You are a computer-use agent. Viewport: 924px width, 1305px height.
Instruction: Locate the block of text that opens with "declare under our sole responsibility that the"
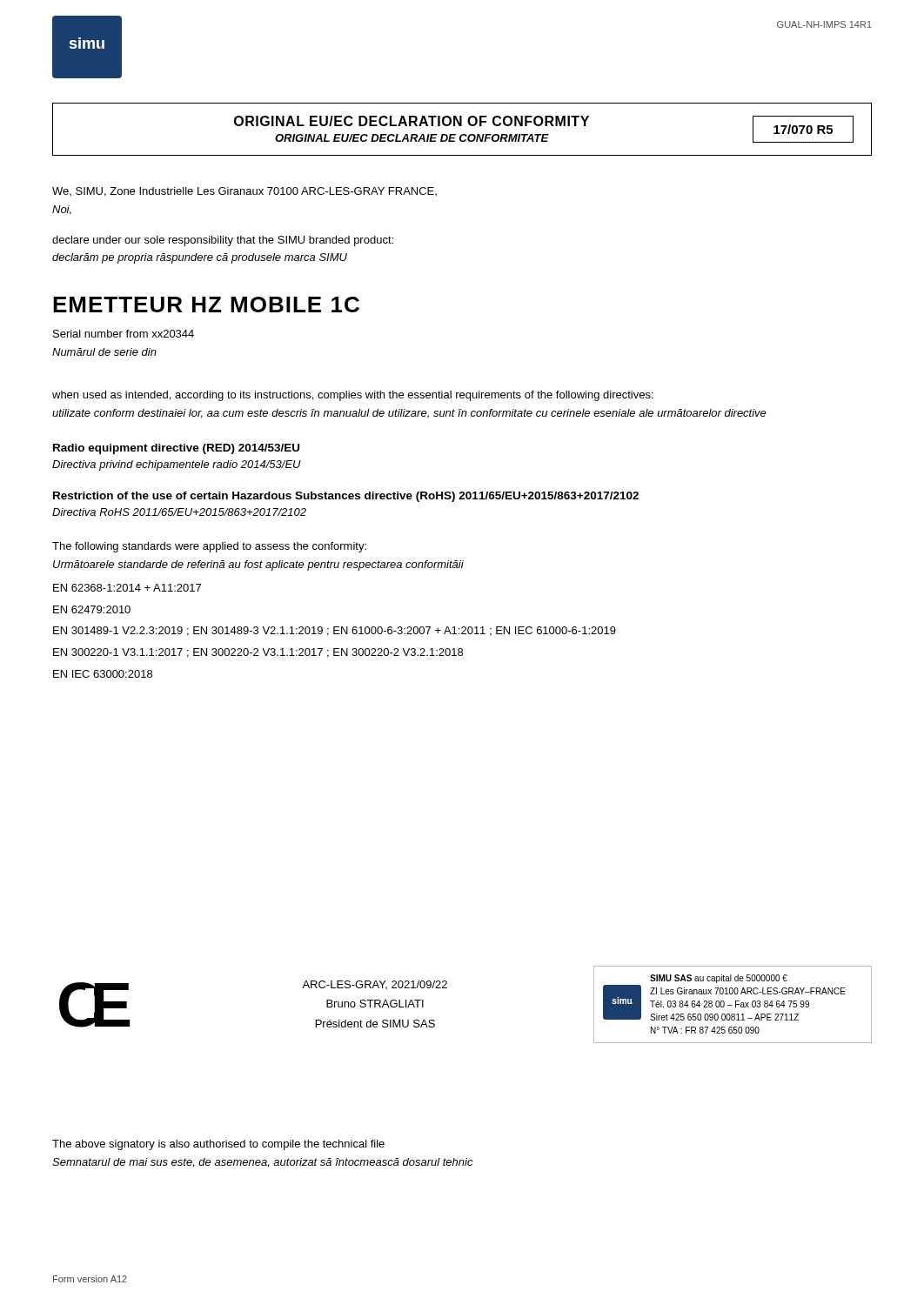223,248
